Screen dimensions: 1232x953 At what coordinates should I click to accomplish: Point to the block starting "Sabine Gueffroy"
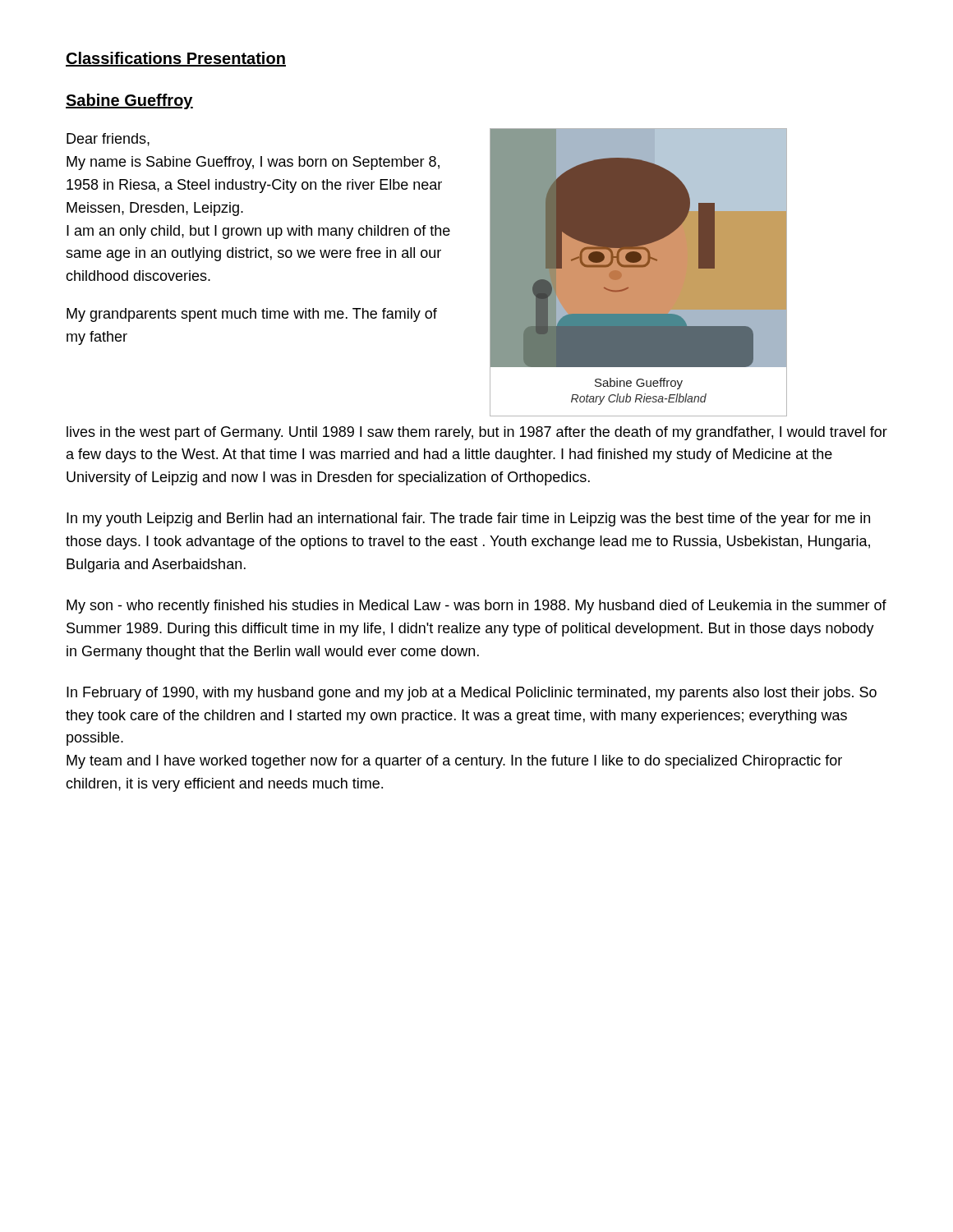129,100
